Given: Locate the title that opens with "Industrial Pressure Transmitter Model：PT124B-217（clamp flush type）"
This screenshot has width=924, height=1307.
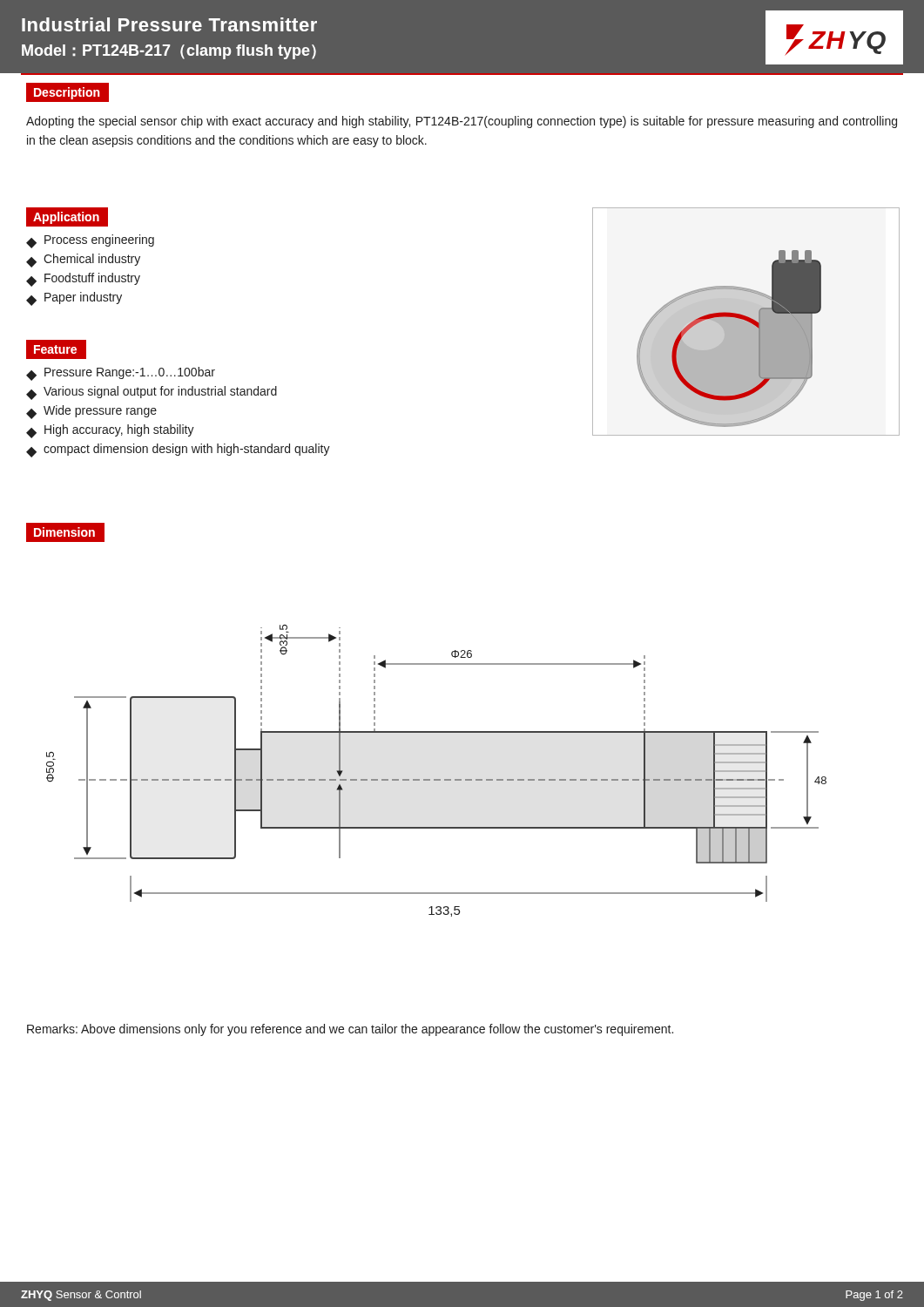Looking at the screenshot, I should (126, 45).
